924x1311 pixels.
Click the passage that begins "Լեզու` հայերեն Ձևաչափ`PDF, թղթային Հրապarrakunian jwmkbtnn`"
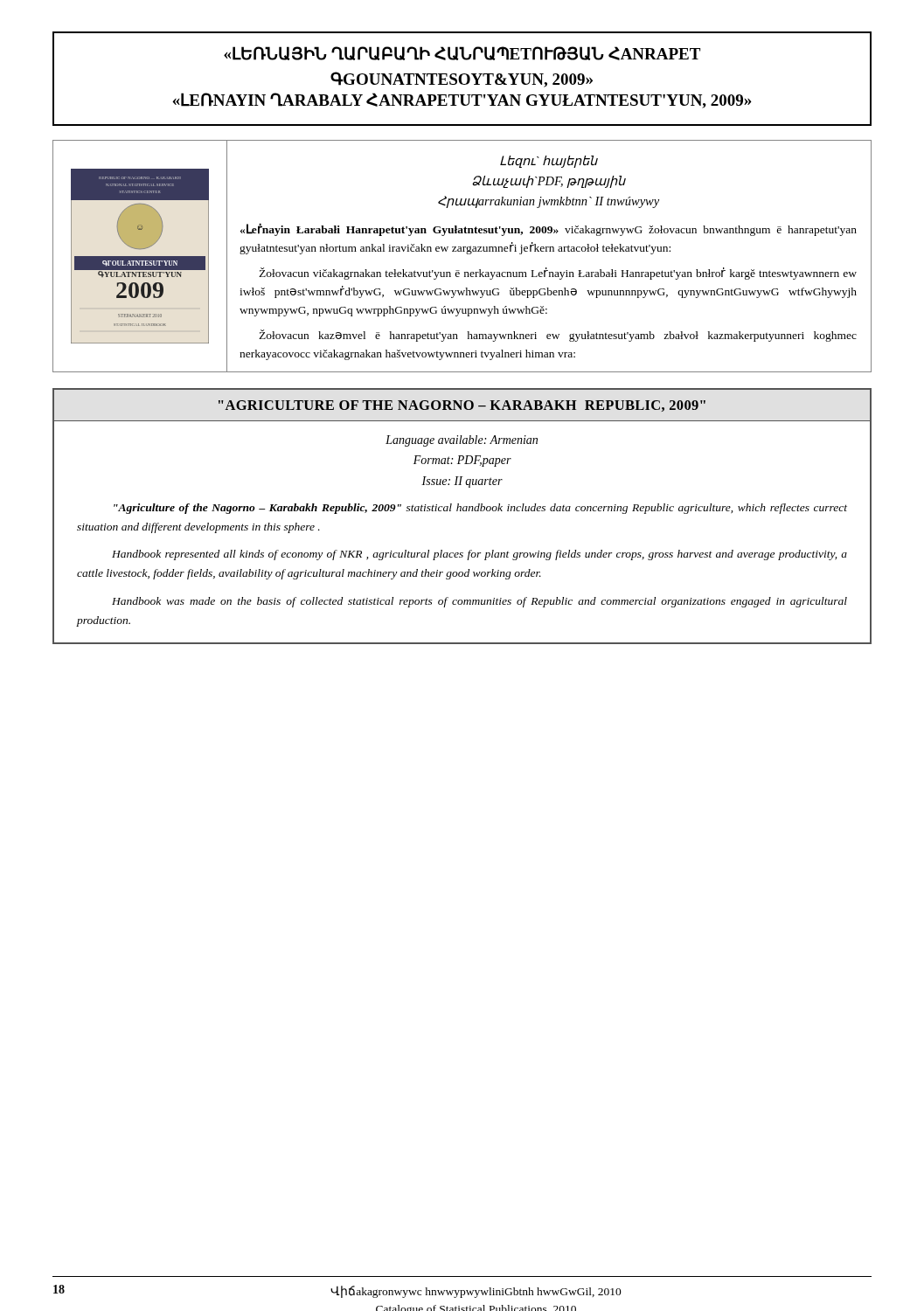(548, 181)
